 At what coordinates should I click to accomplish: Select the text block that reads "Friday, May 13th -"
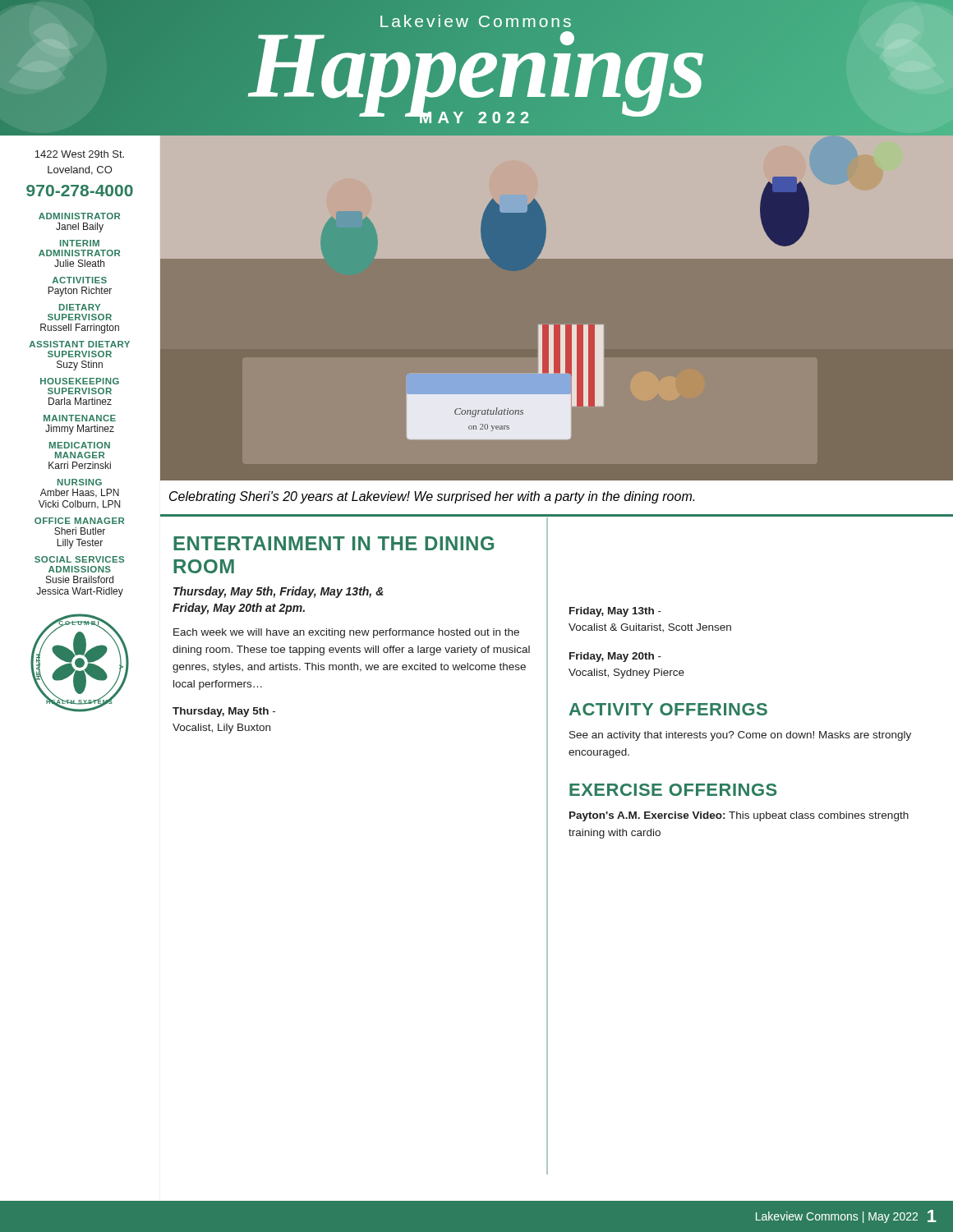tap(650, 619)
